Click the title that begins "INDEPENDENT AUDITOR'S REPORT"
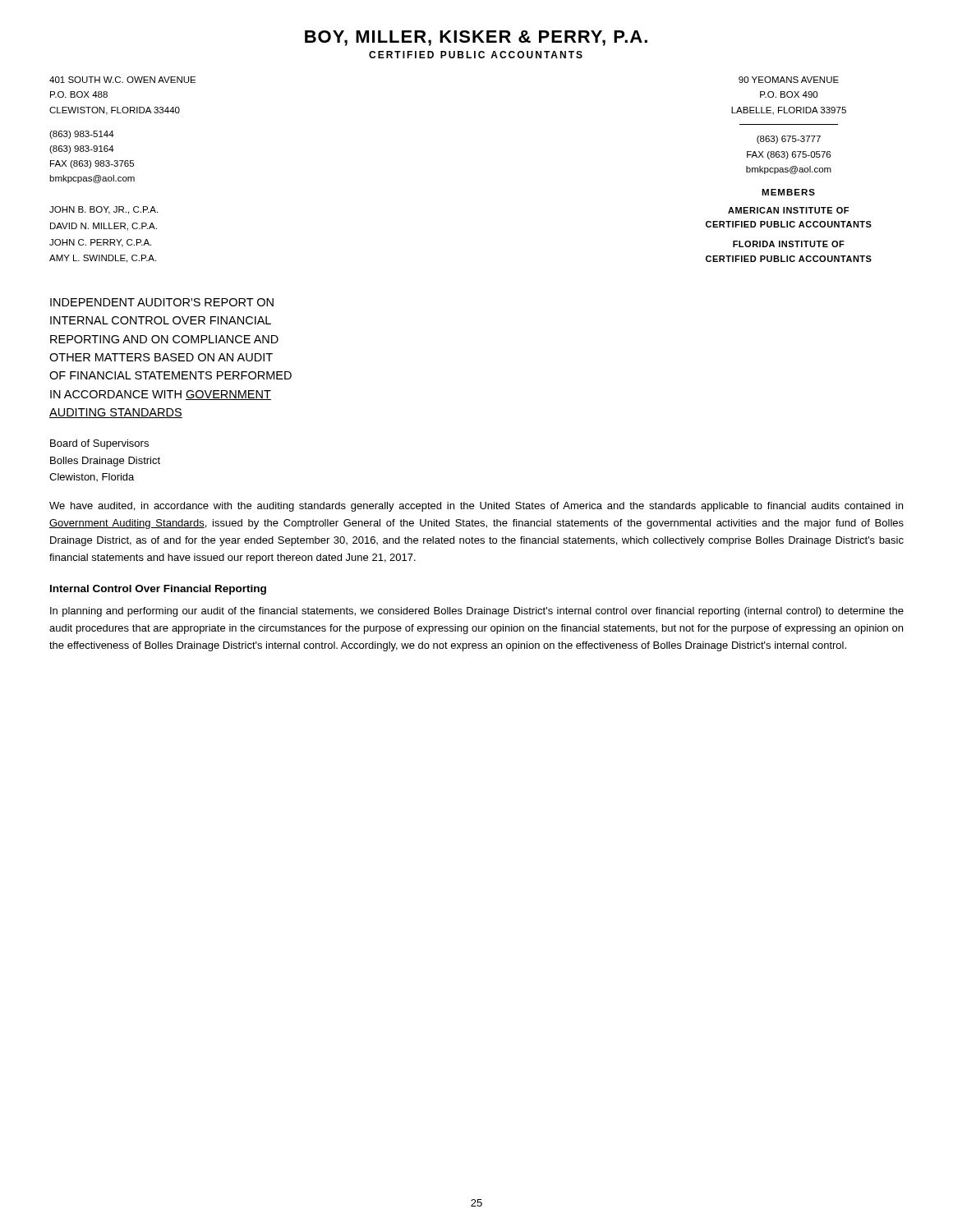This screenshot has height=1232, width=953. (x=171, y=357)
